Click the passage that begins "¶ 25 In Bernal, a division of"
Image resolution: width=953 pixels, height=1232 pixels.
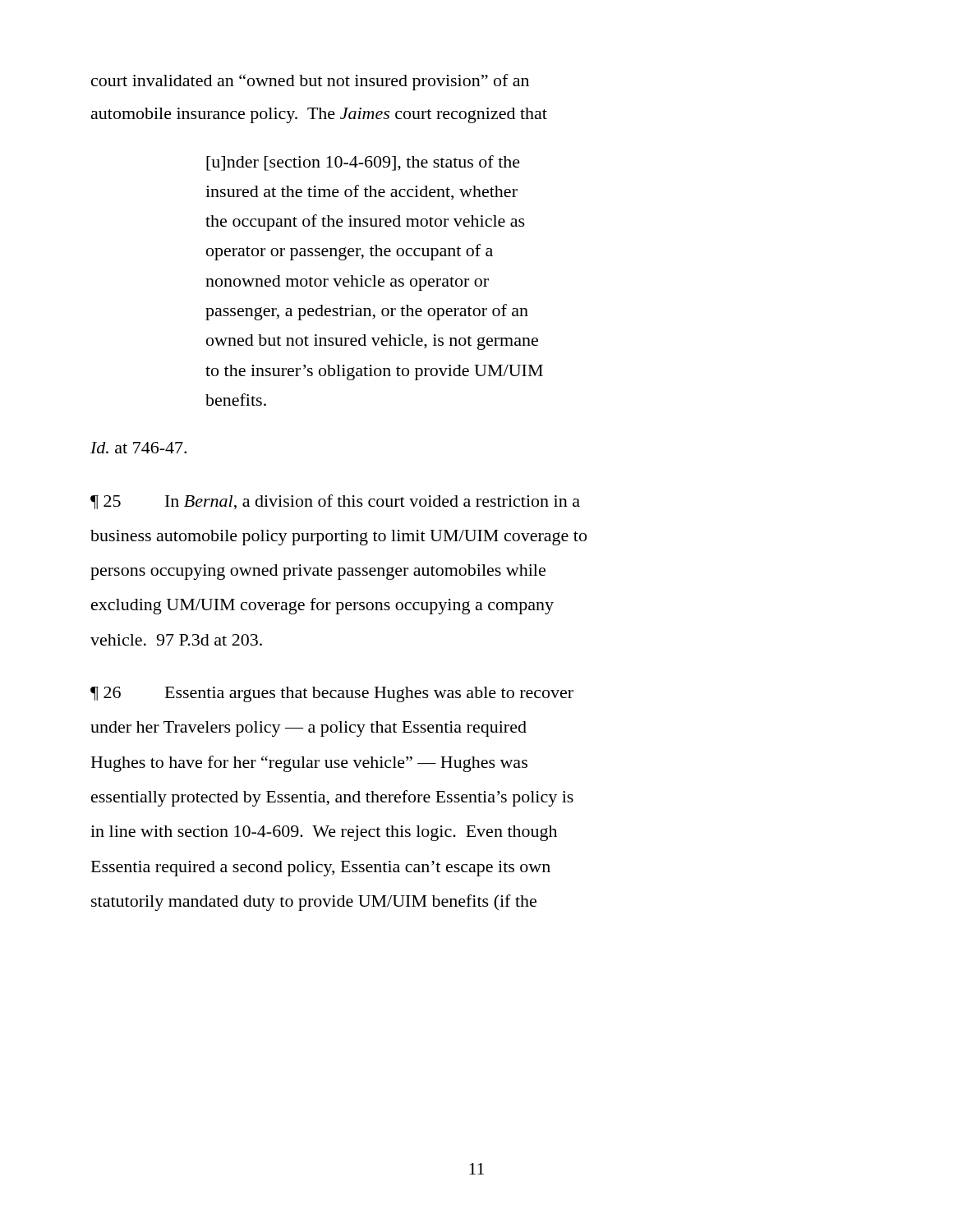click(x=476, y=501)
